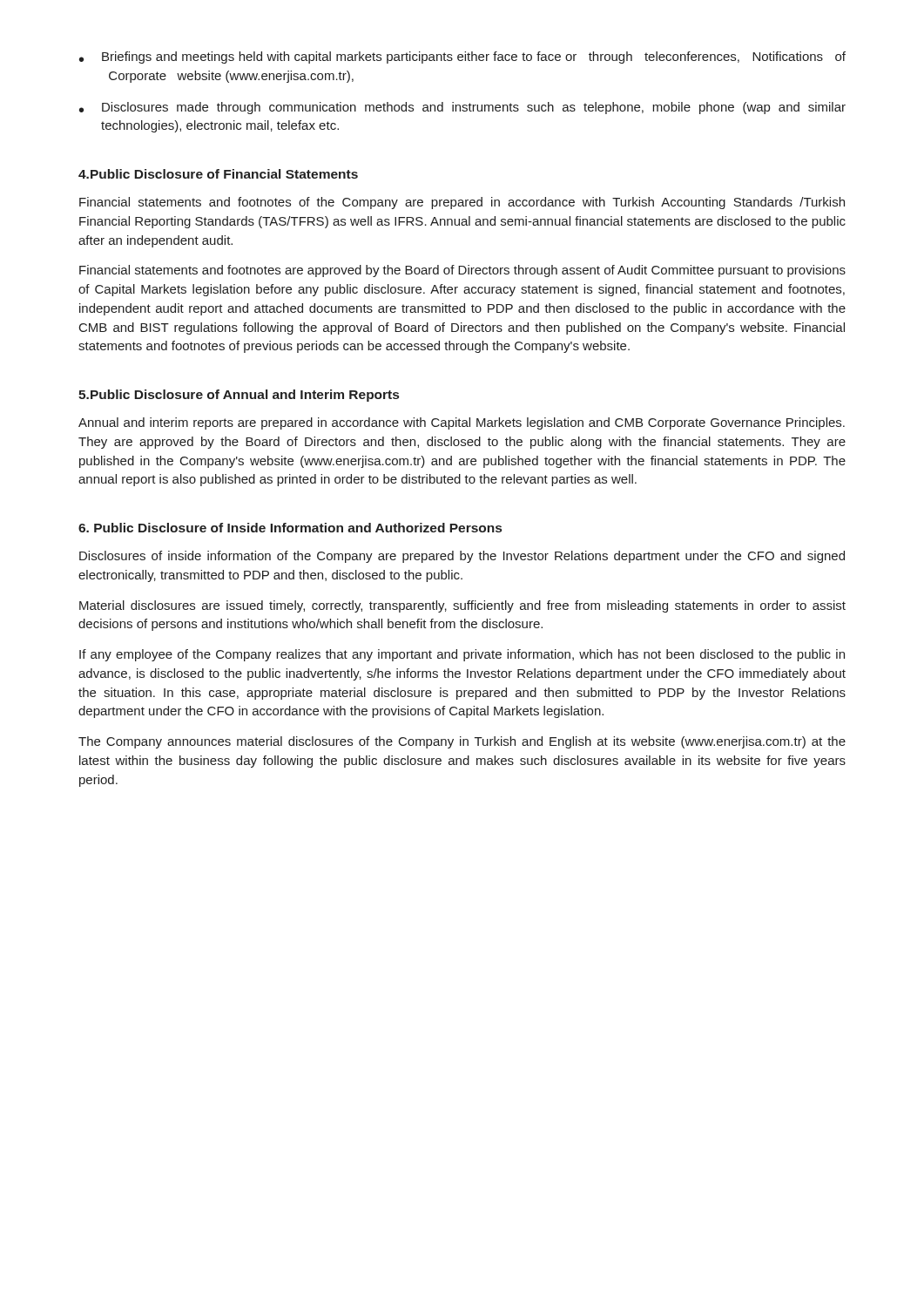Locate the text block starting "The Company announces"

pyautogui.click(x=462, y=760)
